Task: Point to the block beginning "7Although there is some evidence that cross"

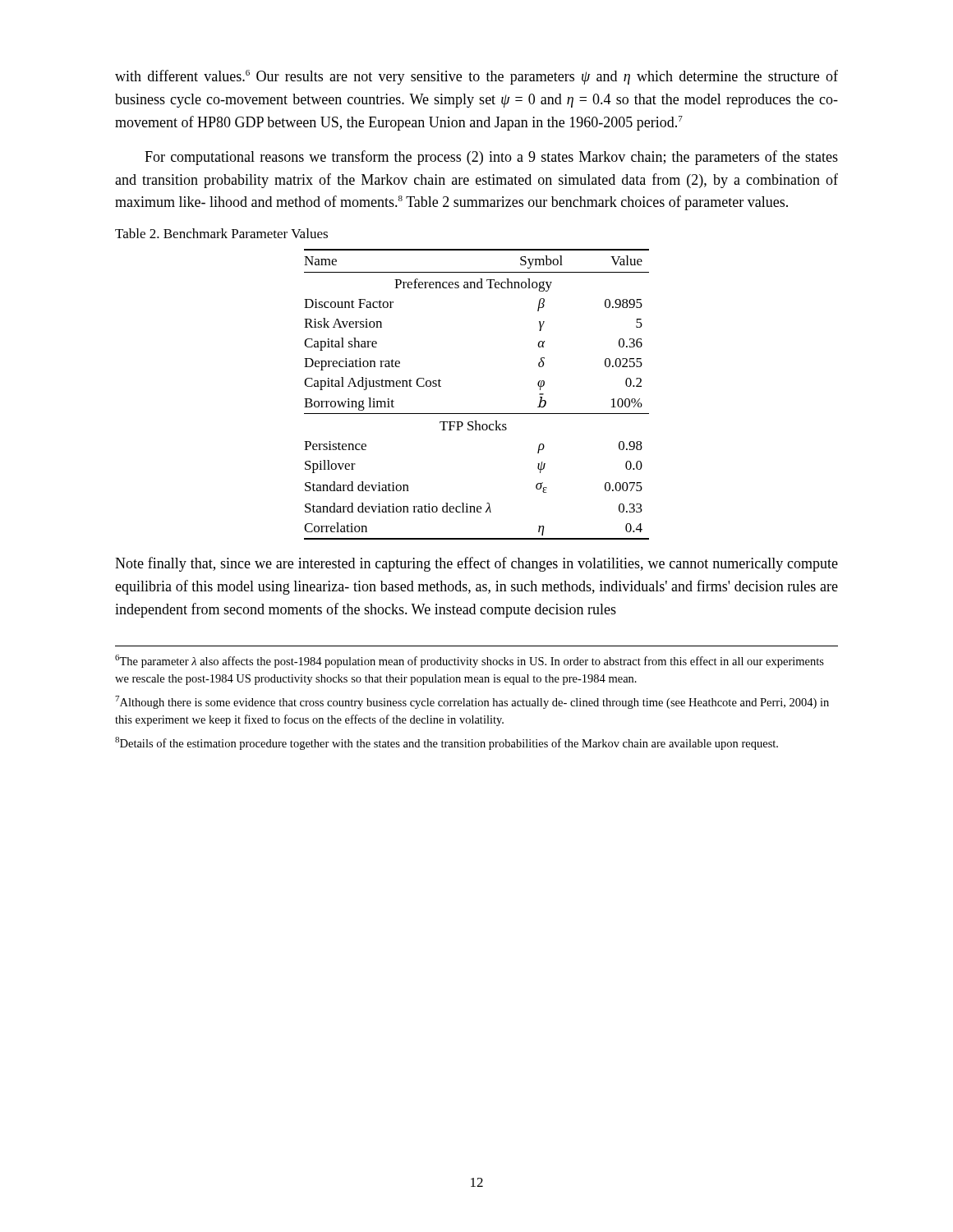Action: (472, 710)
